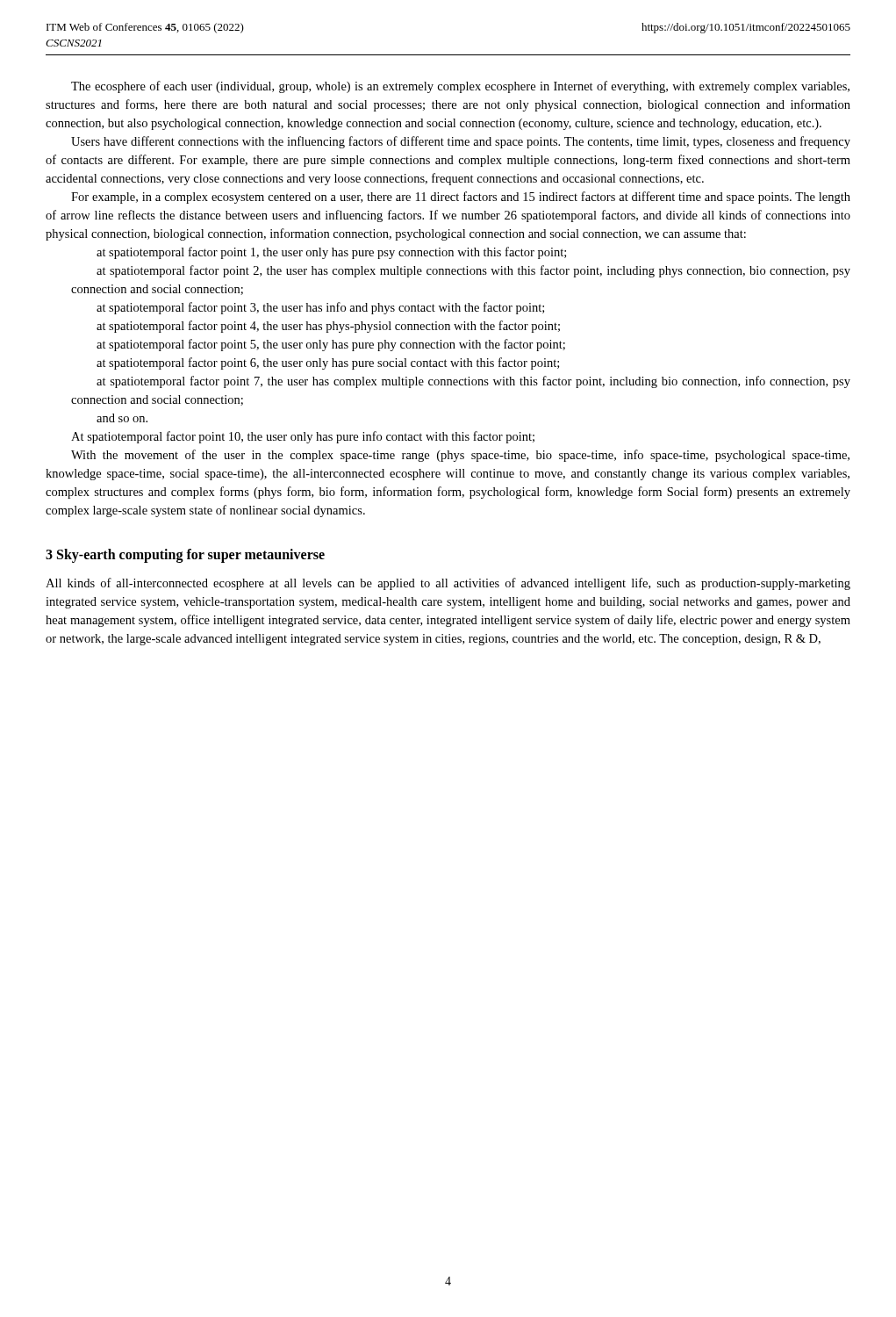Where is the passage that starts "All kinds of all-interconnected ecosphere at"?
896x1317 pixels.
coord(448,611)
